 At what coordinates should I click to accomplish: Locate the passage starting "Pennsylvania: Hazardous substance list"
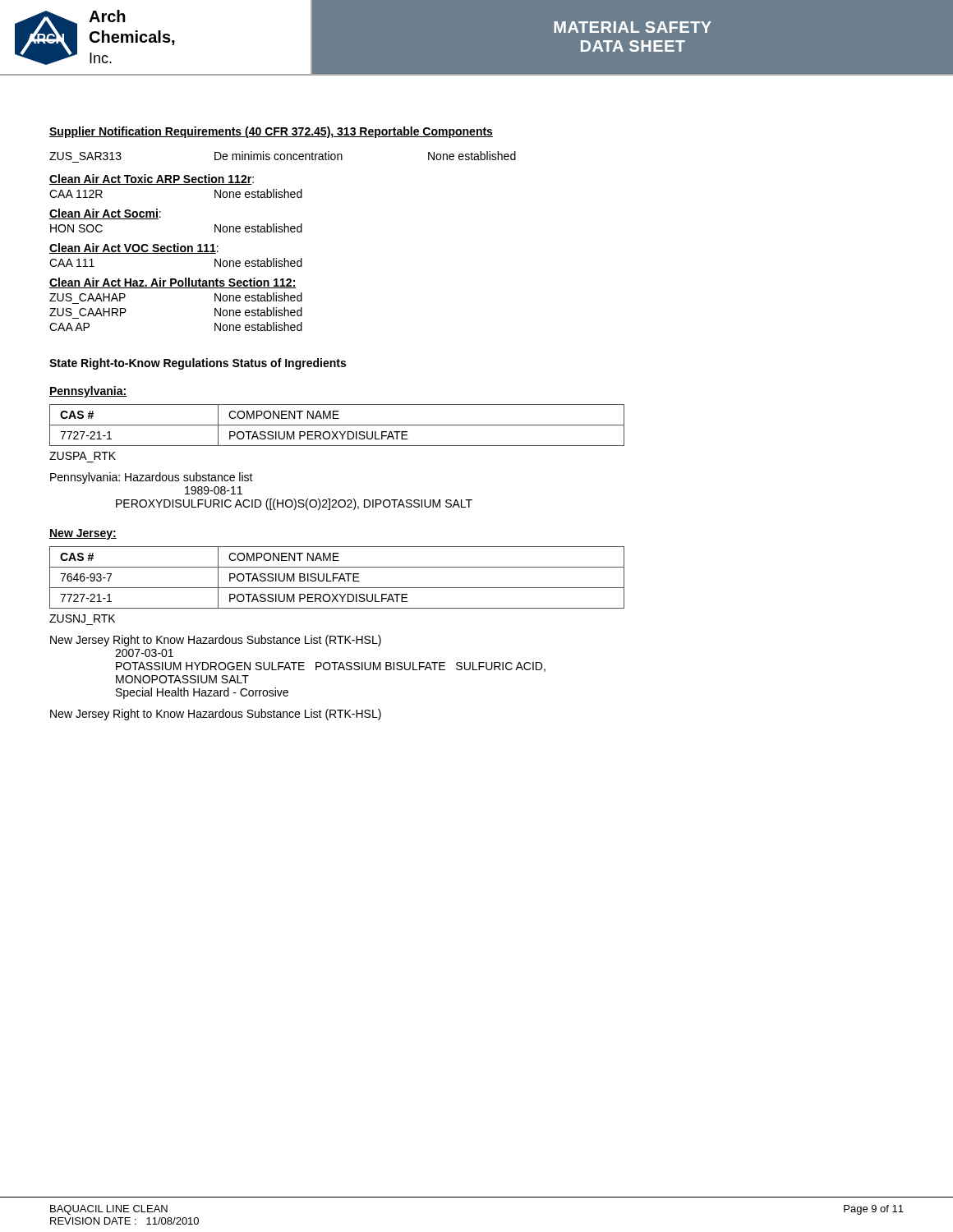coord(476,490)
